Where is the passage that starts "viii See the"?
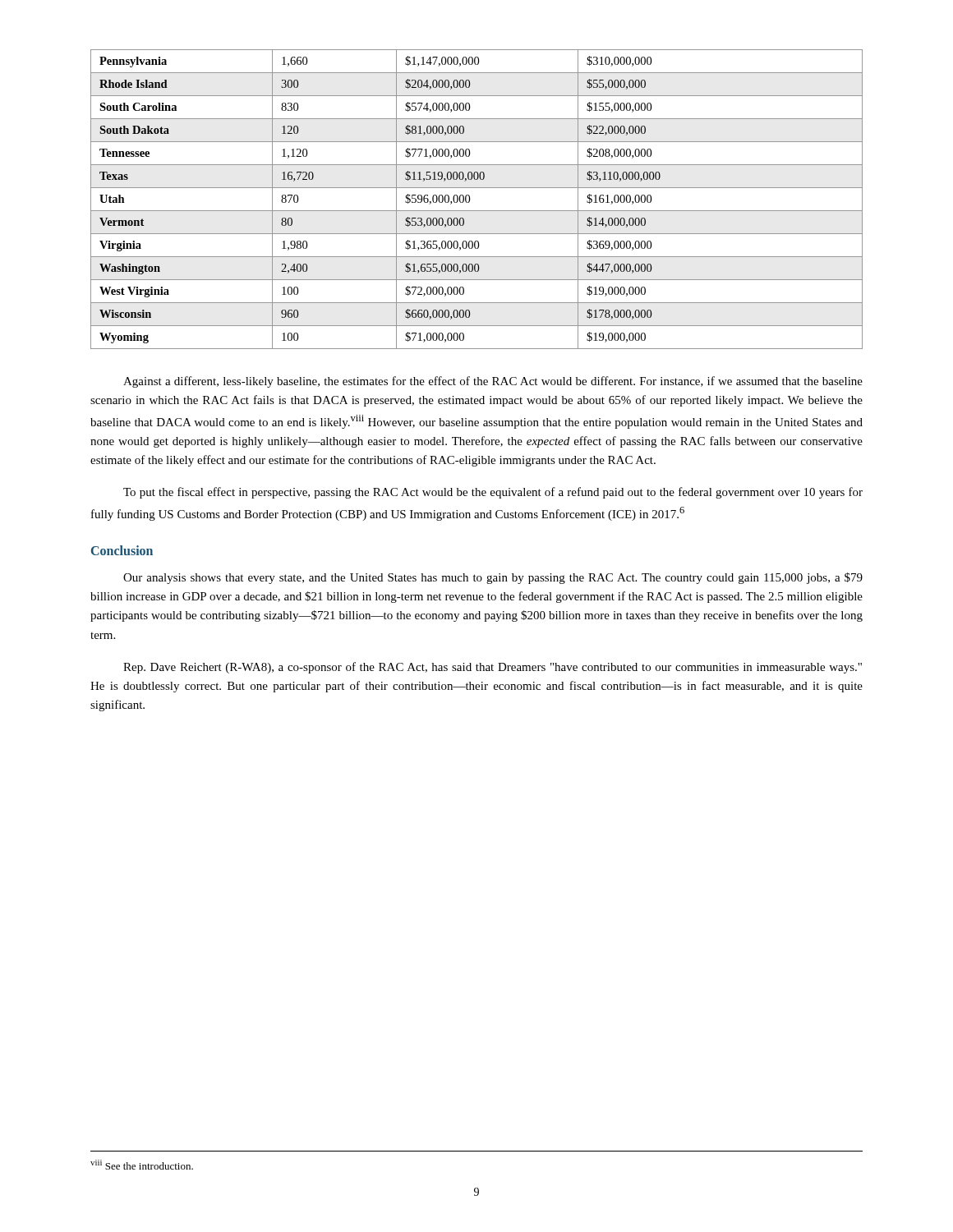 pyautogui.click(x=142, y=1165)
